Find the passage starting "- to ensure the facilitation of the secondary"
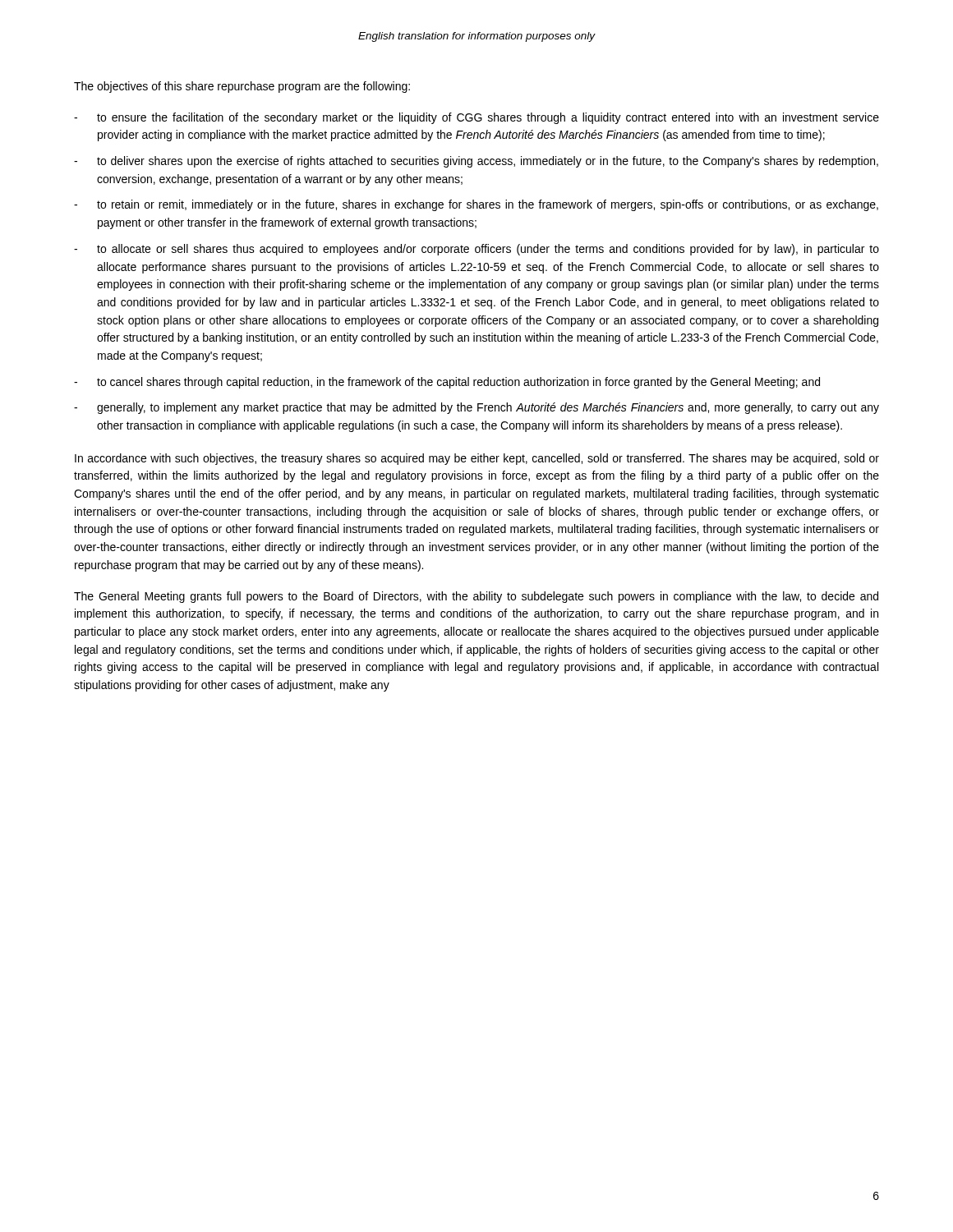Image resolution: width=953 pixels, height=1232 pixels. coord(476,127)
